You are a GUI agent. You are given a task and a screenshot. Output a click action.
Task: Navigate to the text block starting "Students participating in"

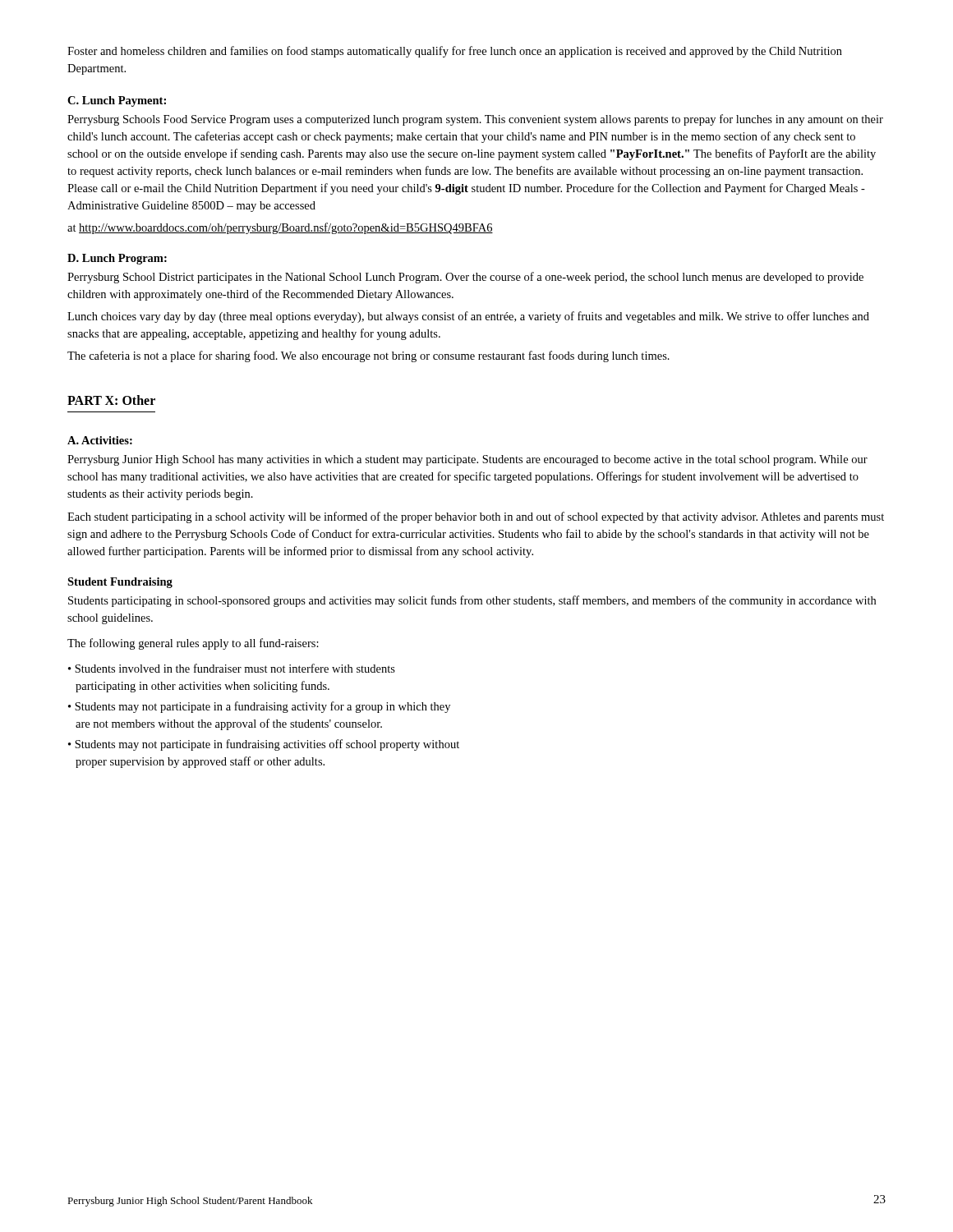(x=476, y=609)
